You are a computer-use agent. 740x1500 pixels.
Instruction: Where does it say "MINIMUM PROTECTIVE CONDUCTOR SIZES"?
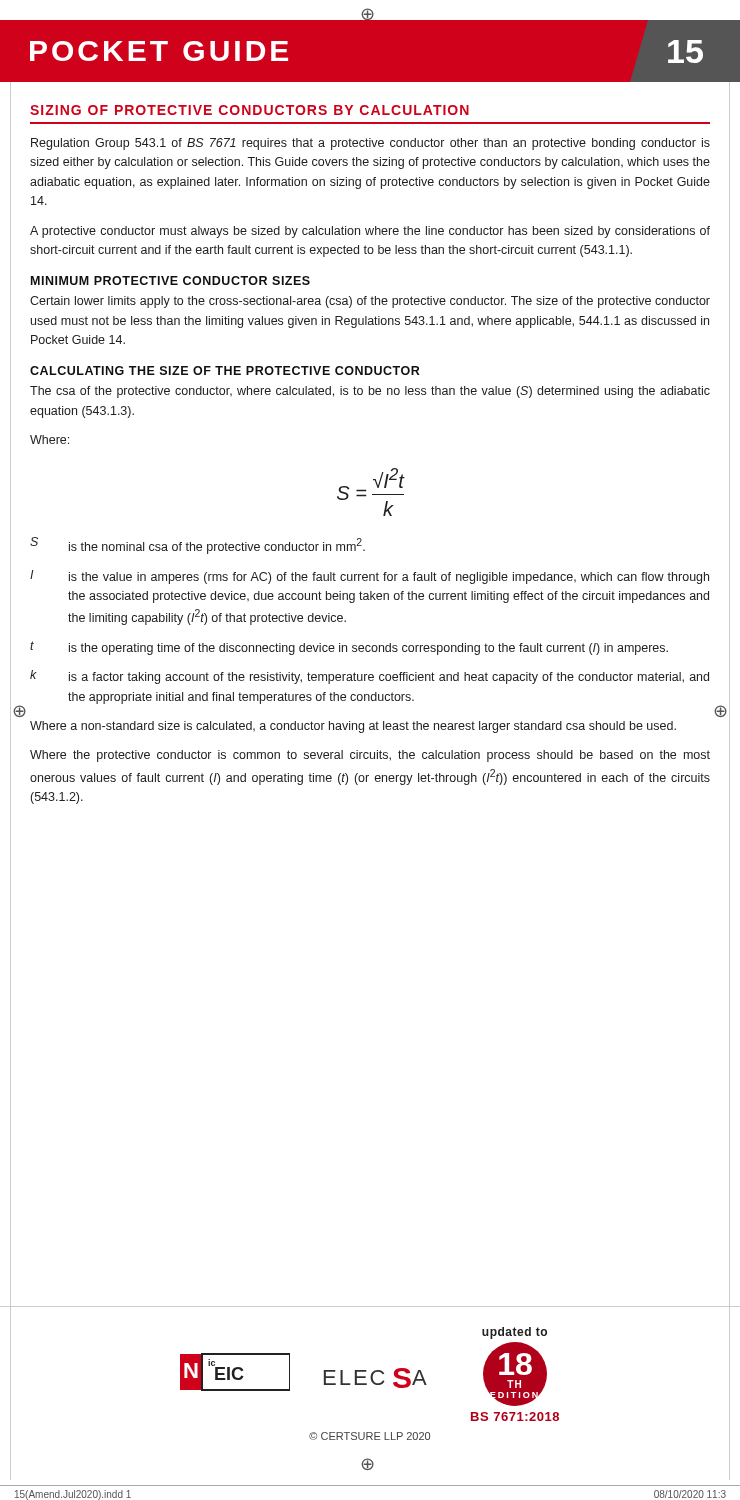click(x=170, y=281)
